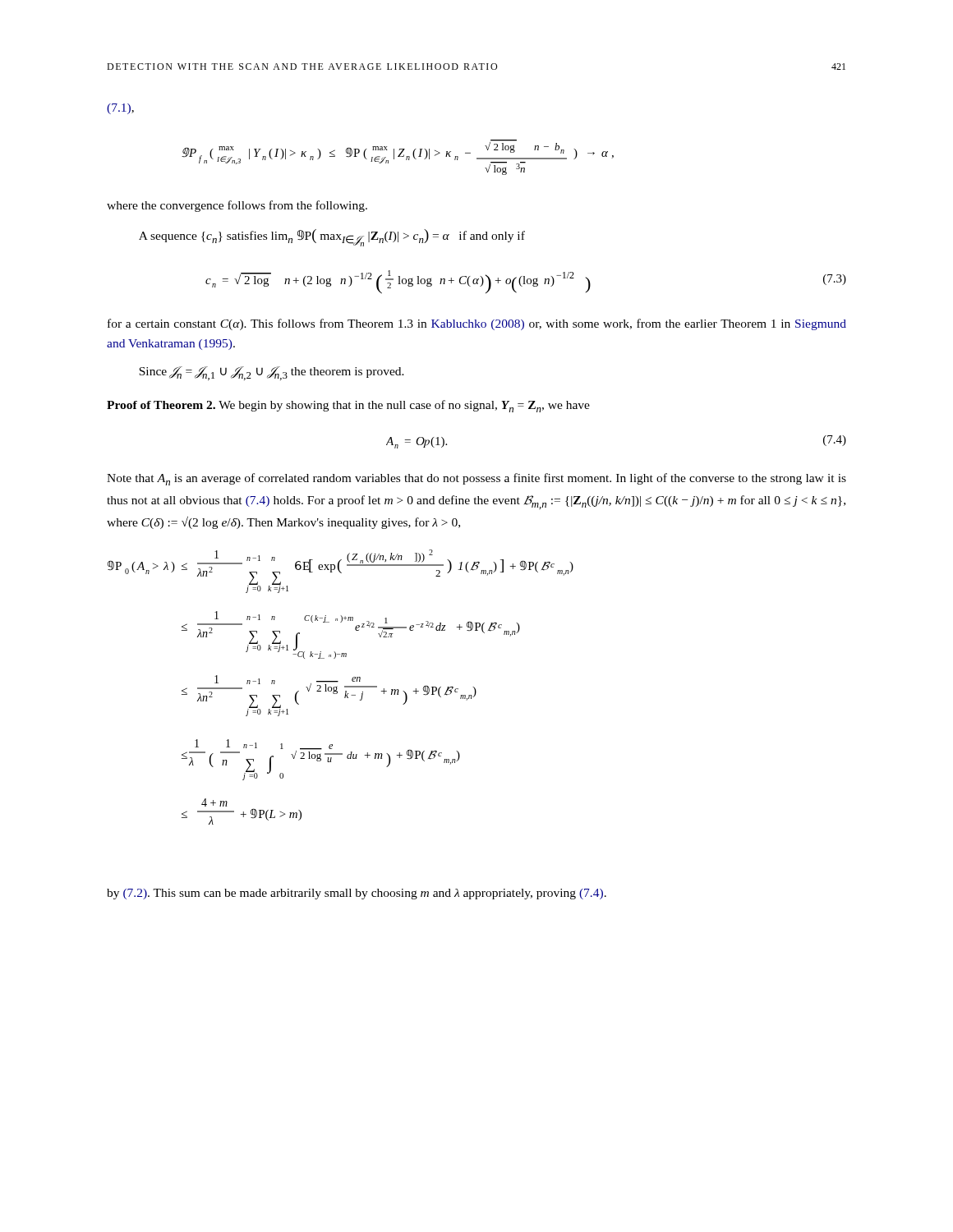The image size is (953, 1232).
Task: Select the text block that says "by (7.2). This sum"
Action: tap(357, 893)
